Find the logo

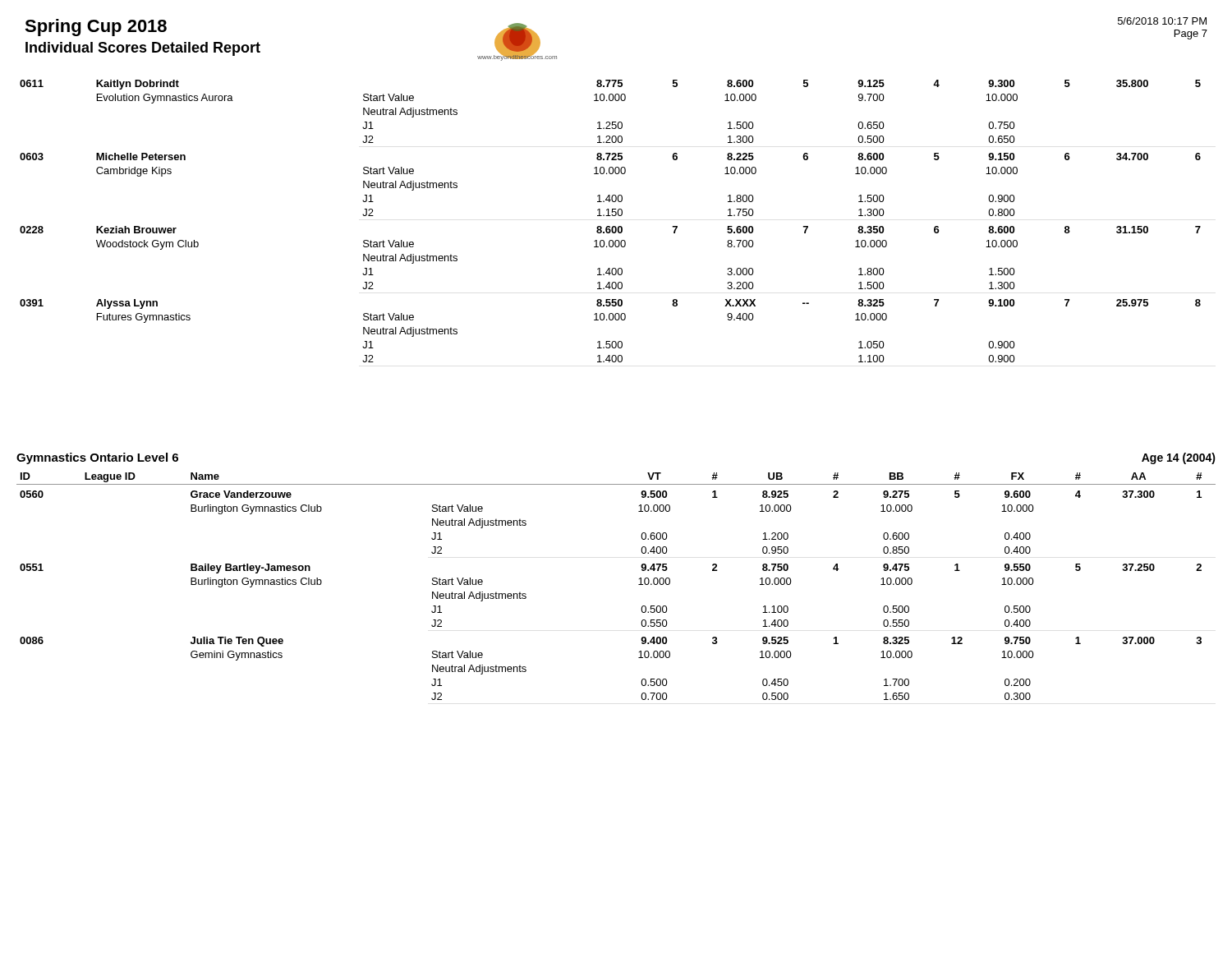click(517, 41)
